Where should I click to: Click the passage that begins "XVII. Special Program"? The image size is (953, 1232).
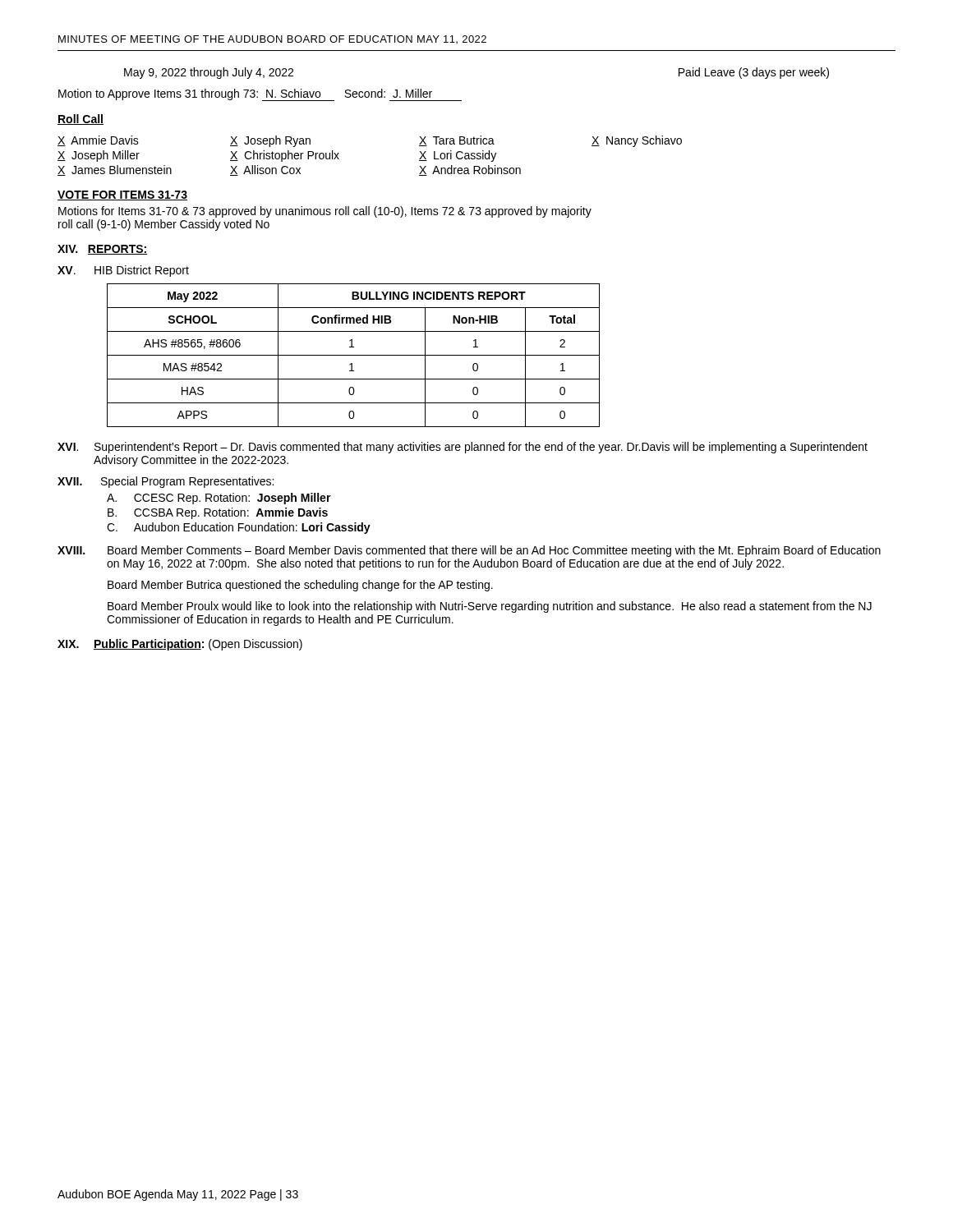166,481
